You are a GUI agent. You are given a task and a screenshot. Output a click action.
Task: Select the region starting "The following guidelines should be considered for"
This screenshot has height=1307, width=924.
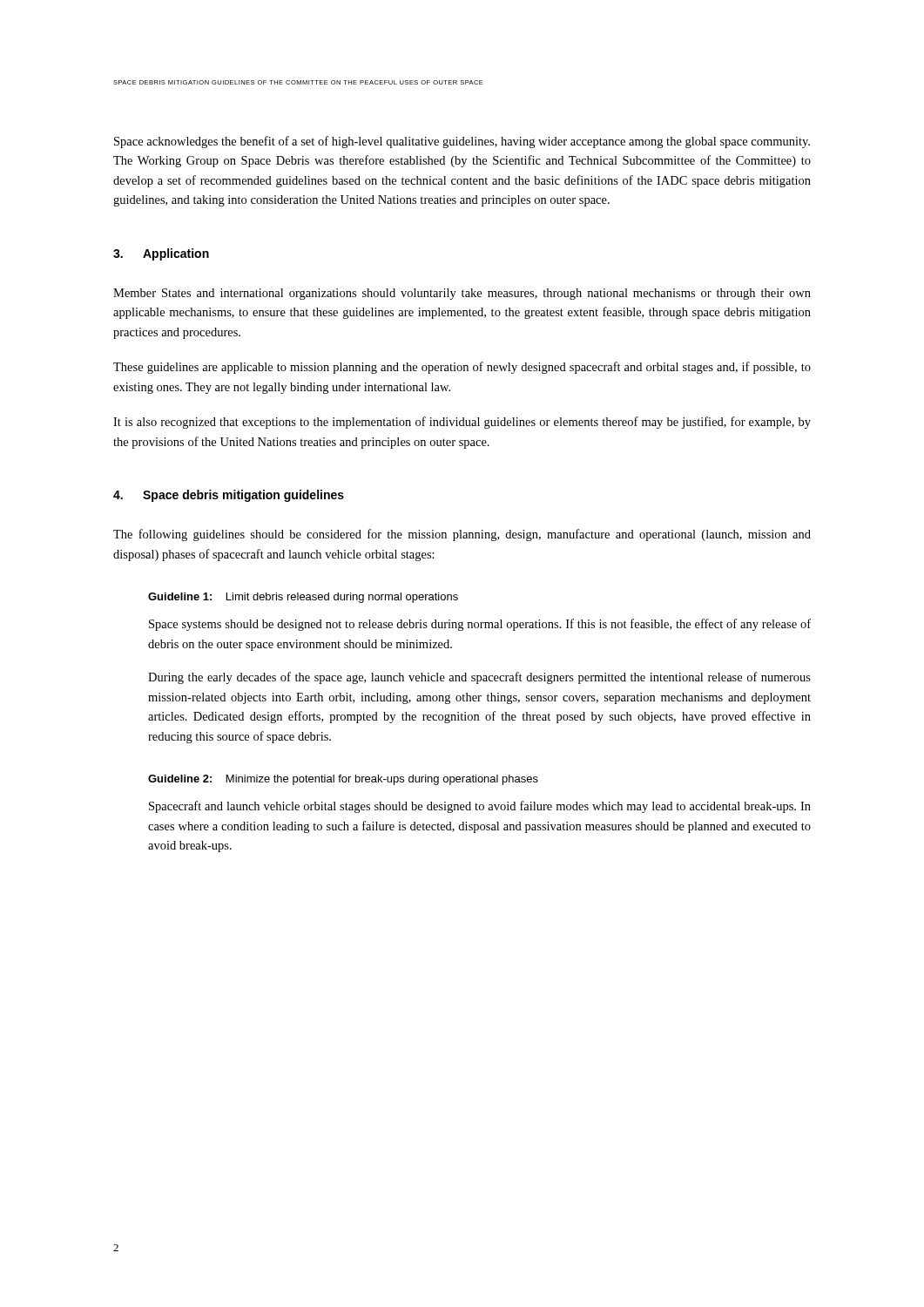[x=462, y=544]
